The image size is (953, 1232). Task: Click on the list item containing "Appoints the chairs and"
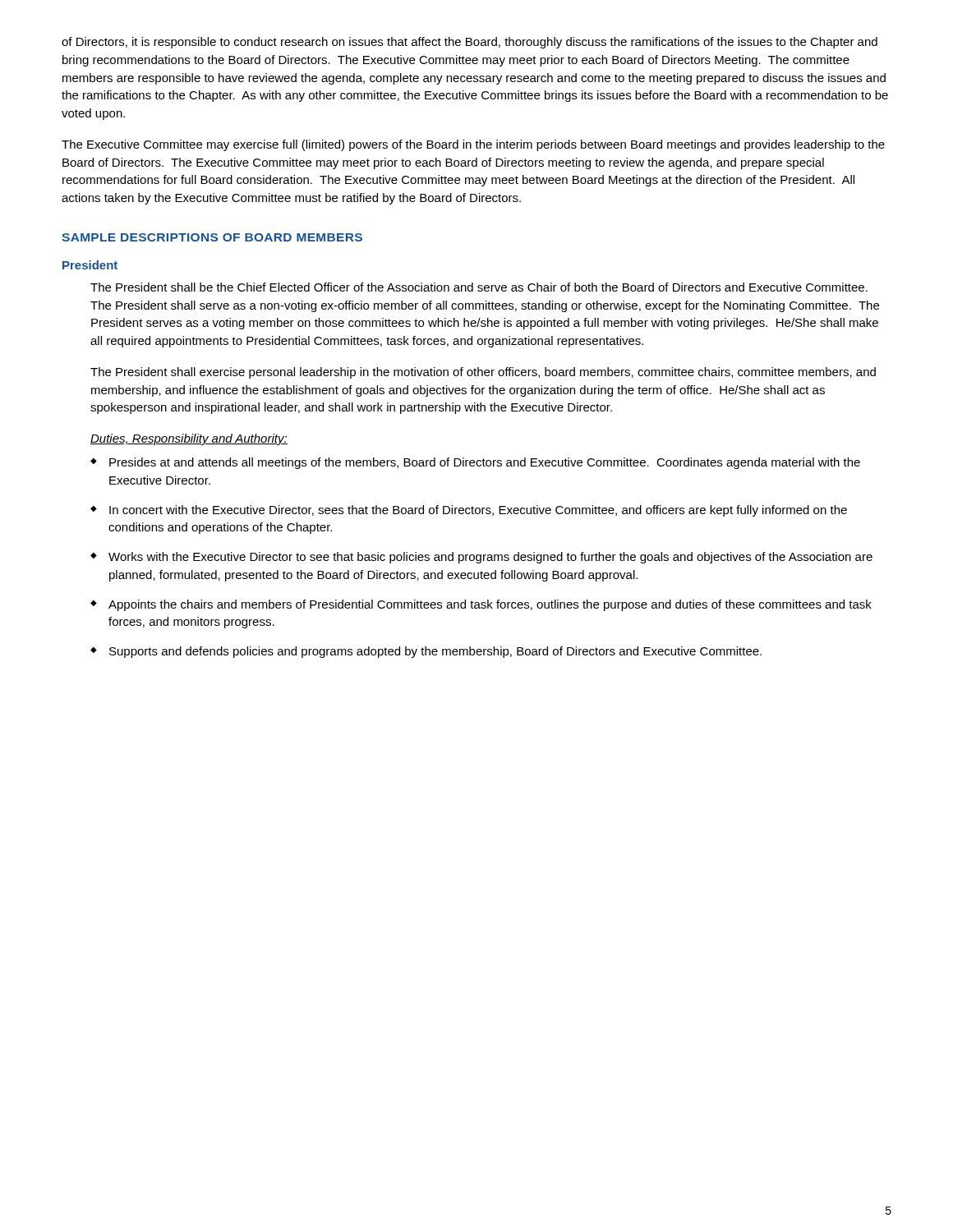(x=490, y=613)
